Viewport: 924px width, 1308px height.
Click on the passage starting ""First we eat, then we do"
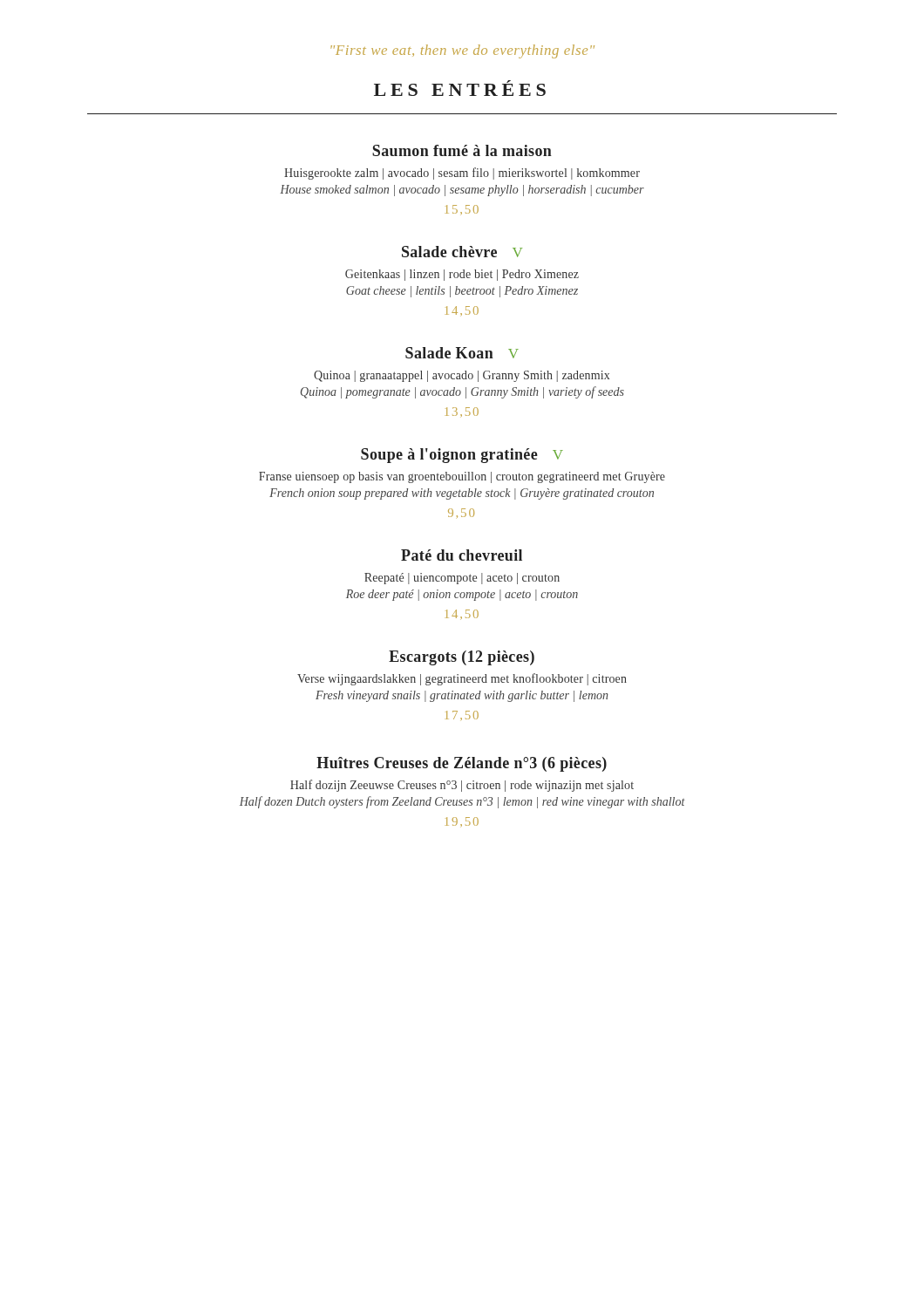pyautogui.click(x=462, y=50)
